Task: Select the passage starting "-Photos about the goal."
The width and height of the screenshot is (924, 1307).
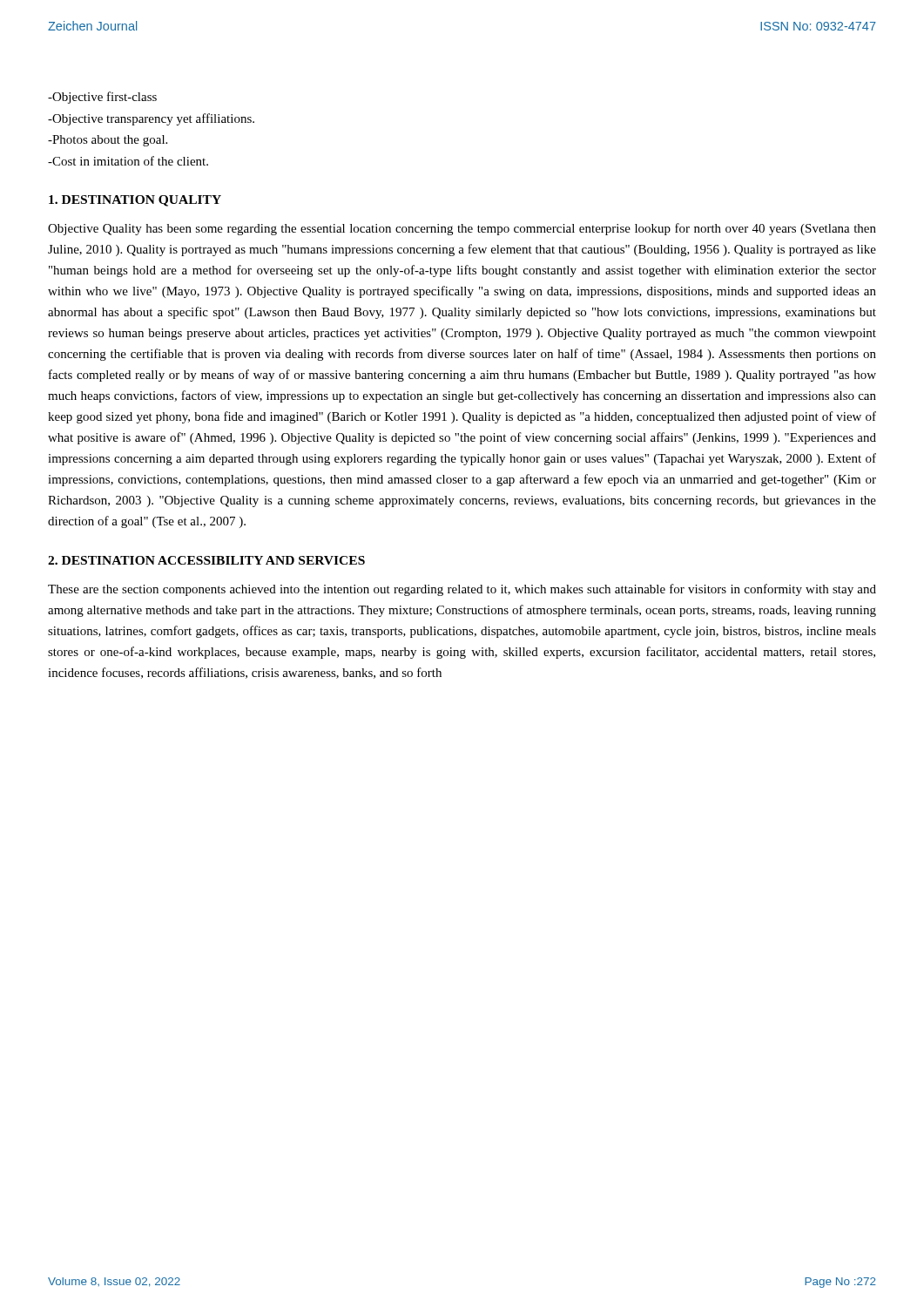Action: [x=108, y=139]
